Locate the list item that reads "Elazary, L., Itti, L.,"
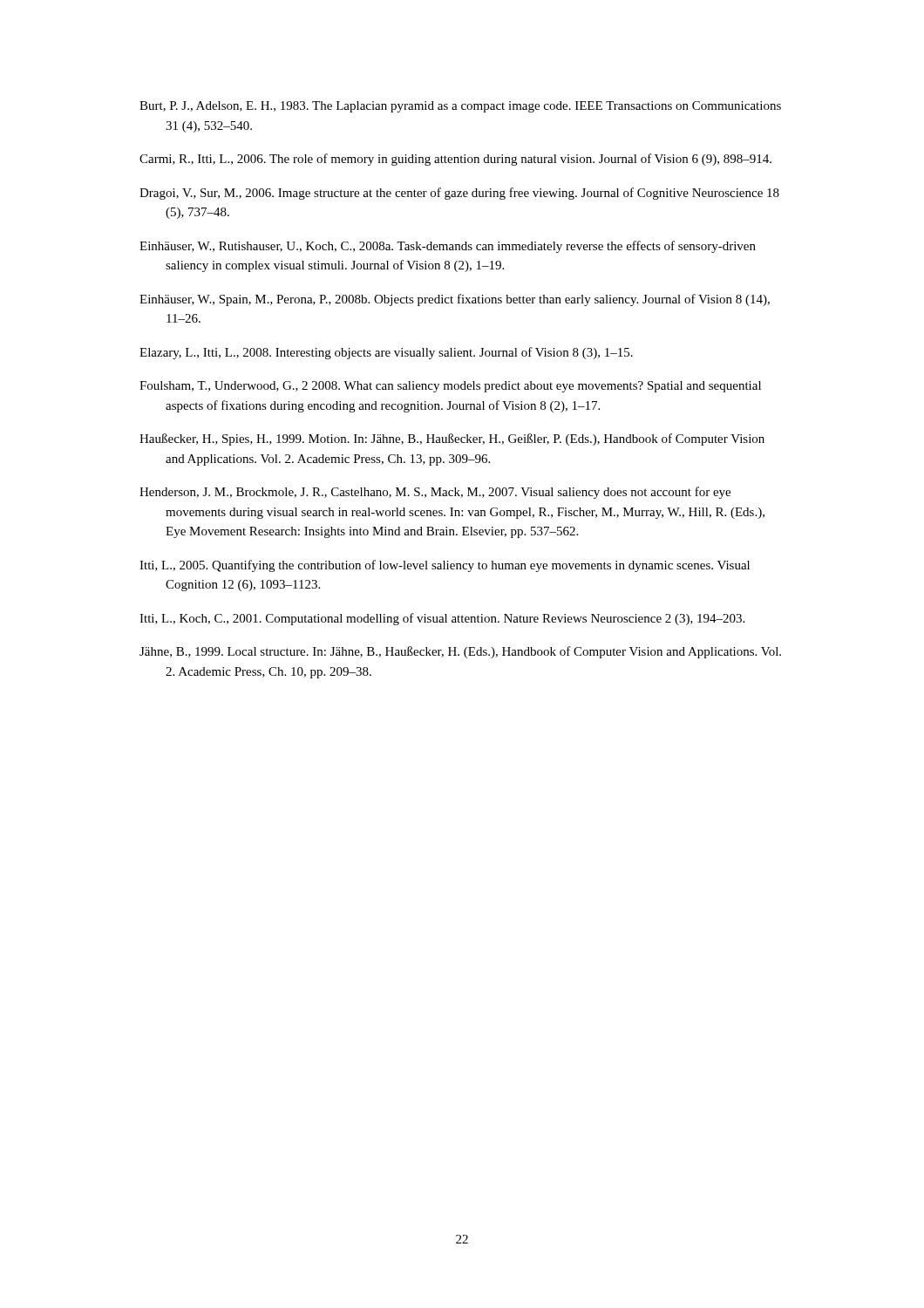Viewport: 924px width, 1308px height. pos(386,352)
